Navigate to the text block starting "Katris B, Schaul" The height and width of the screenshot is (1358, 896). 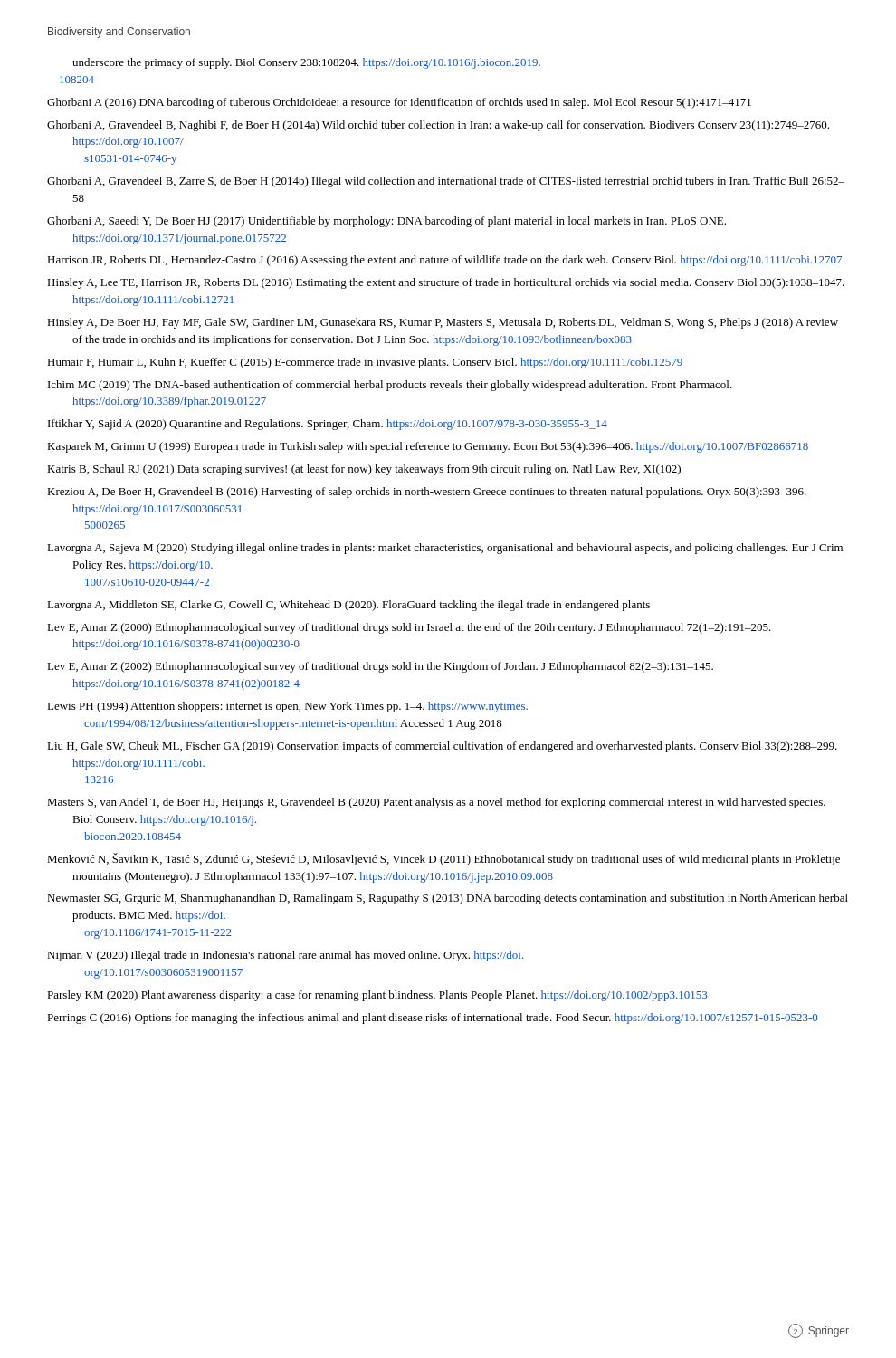point(364,468)
